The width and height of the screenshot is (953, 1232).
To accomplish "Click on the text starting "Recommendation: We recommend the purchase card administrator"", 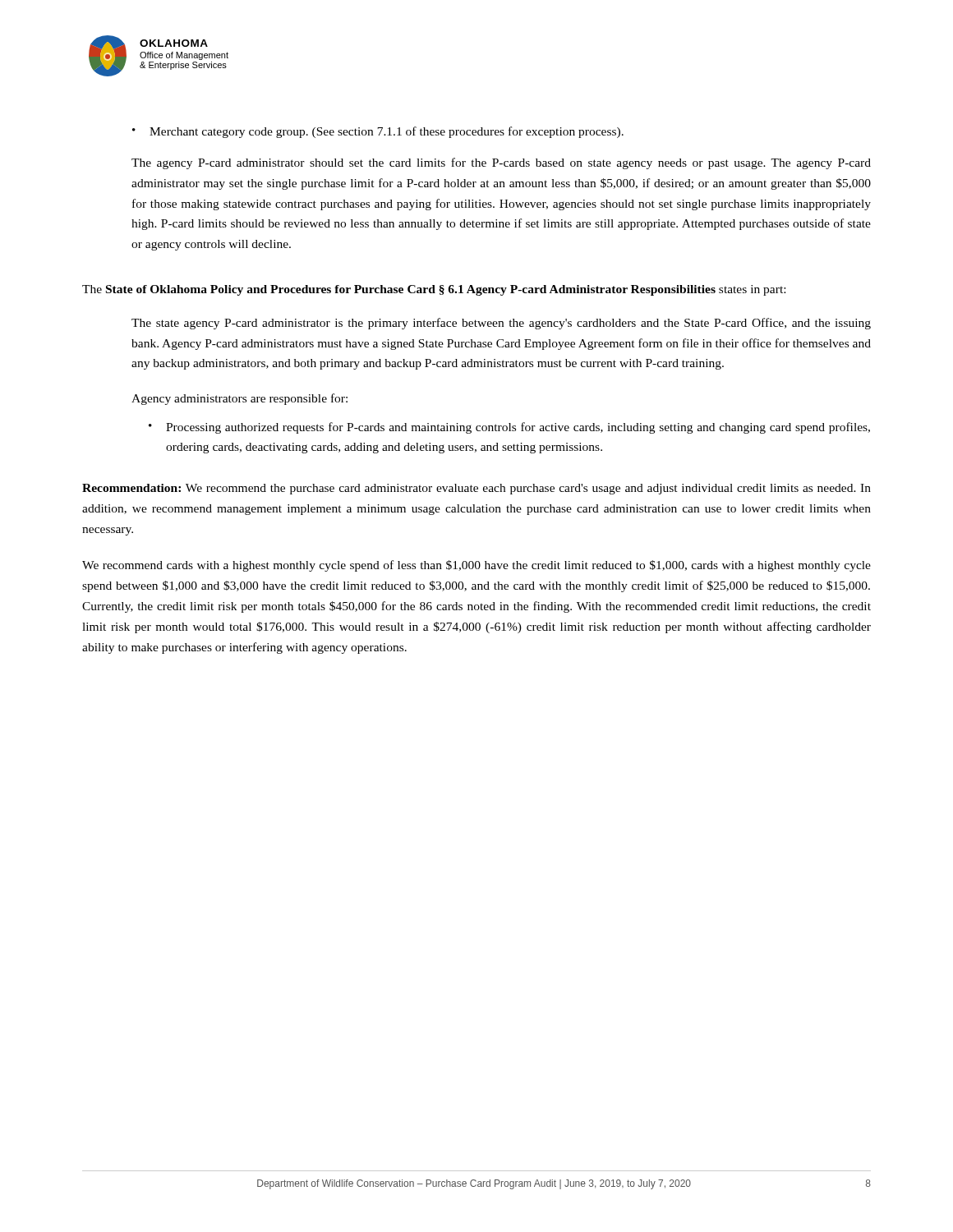I will 476,508.
